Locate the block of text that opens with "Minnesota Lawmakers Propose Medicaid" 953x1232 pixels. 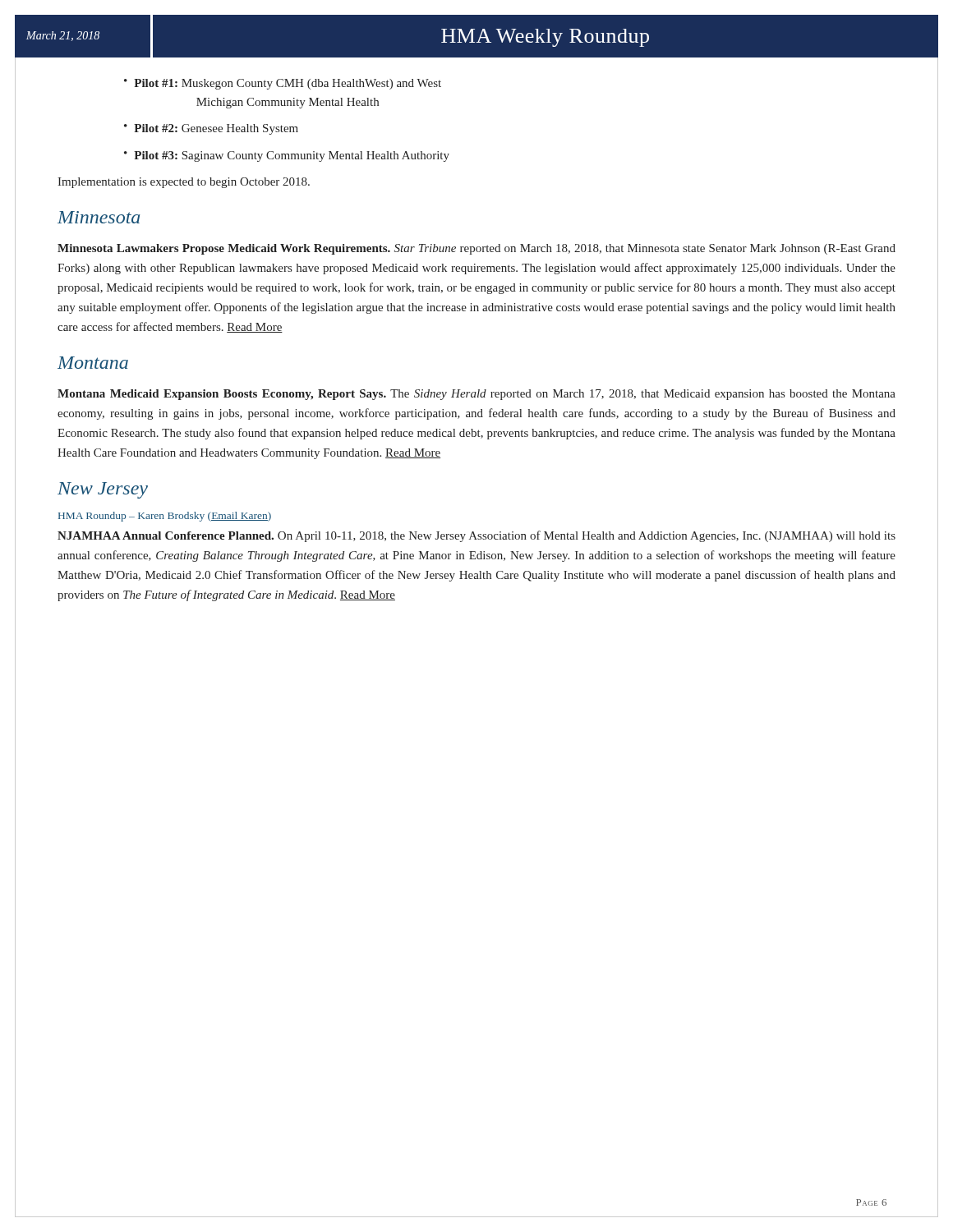[476, 287]
